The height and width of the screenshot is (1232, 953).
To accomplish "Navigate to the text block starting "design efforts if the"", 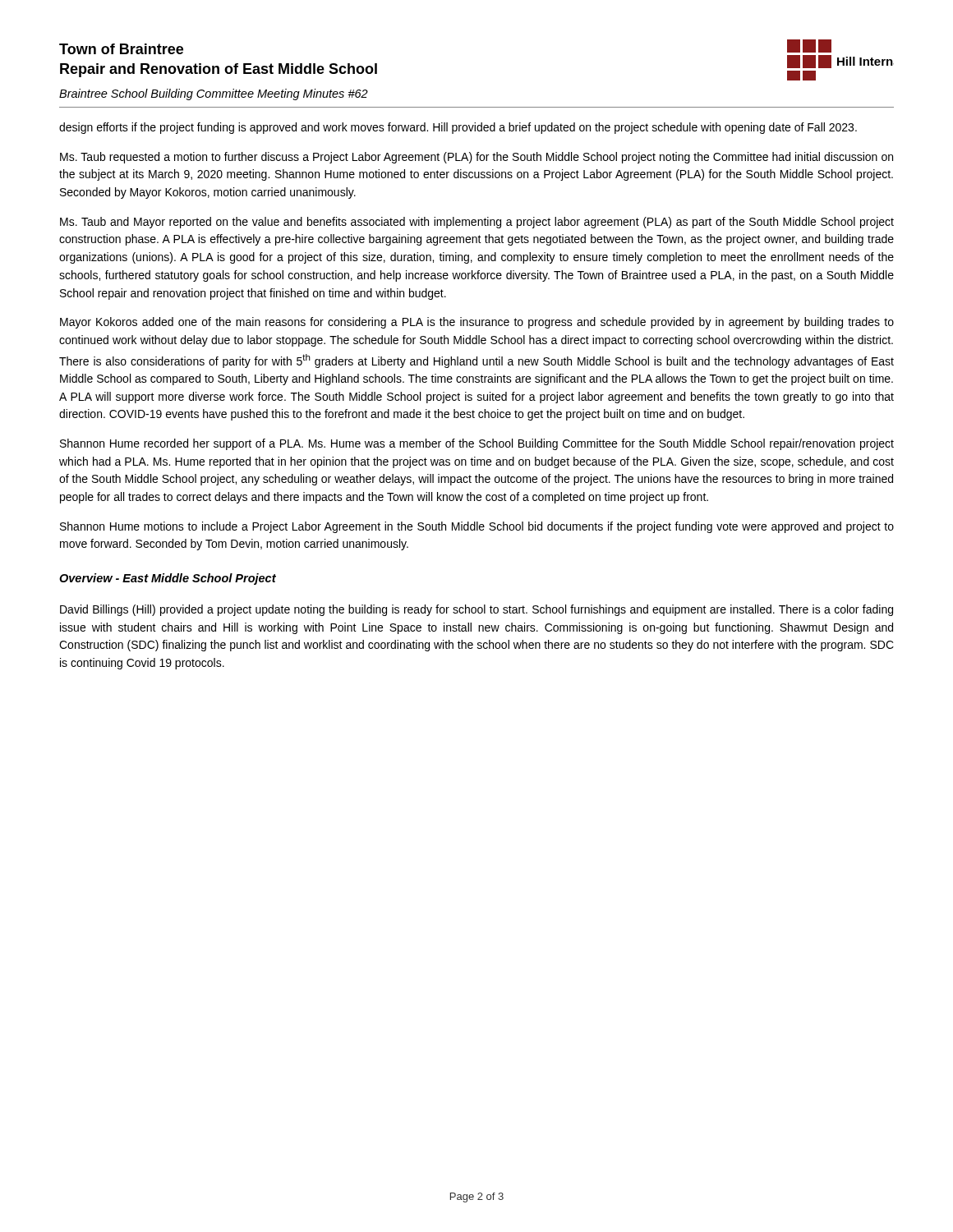I will 458,127.
